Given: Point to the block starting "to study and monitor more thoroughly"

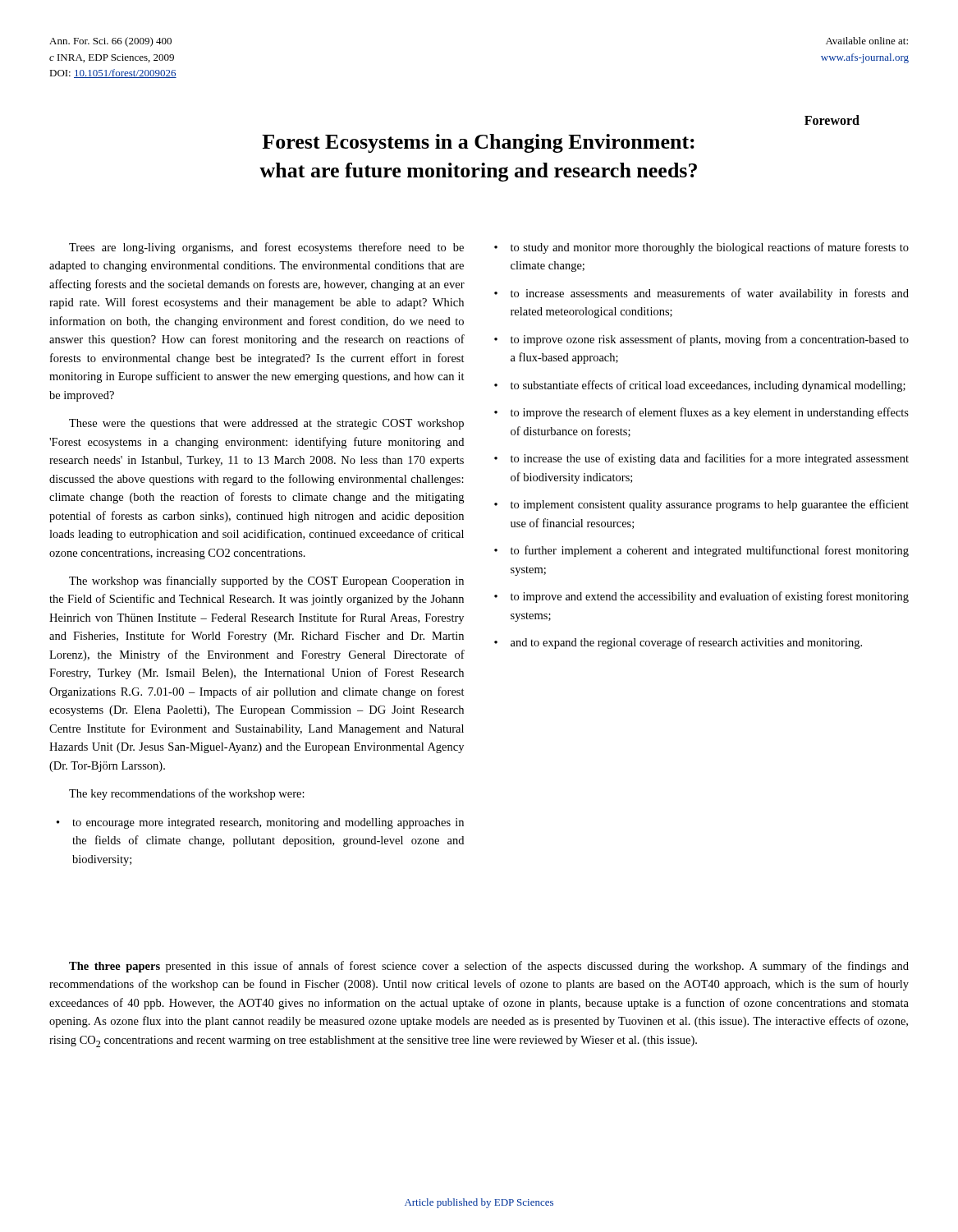Looking at the screenshot, I should [x=709, y=256].
